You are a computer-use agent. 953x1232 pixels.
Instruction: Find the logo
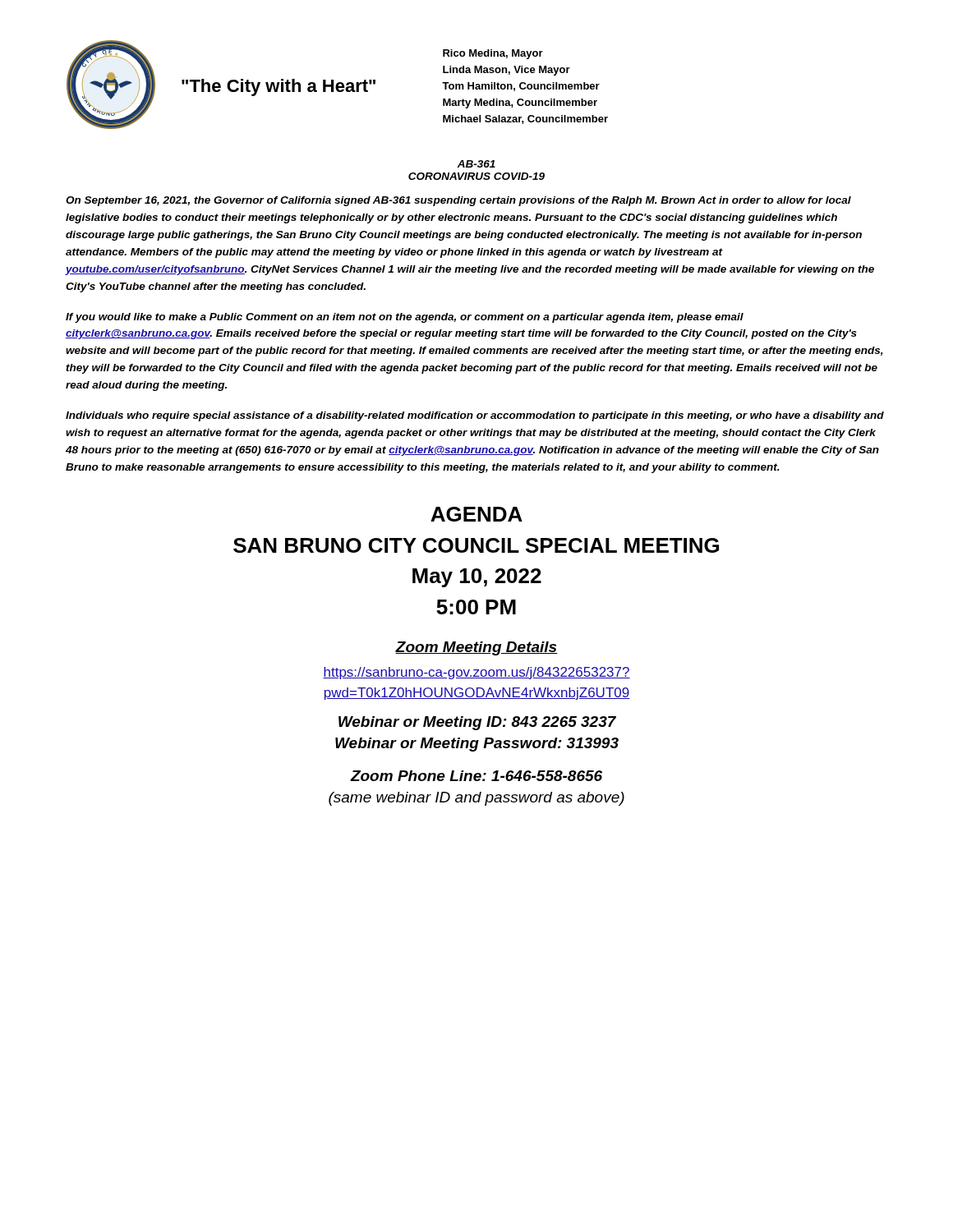coord(111,86)
